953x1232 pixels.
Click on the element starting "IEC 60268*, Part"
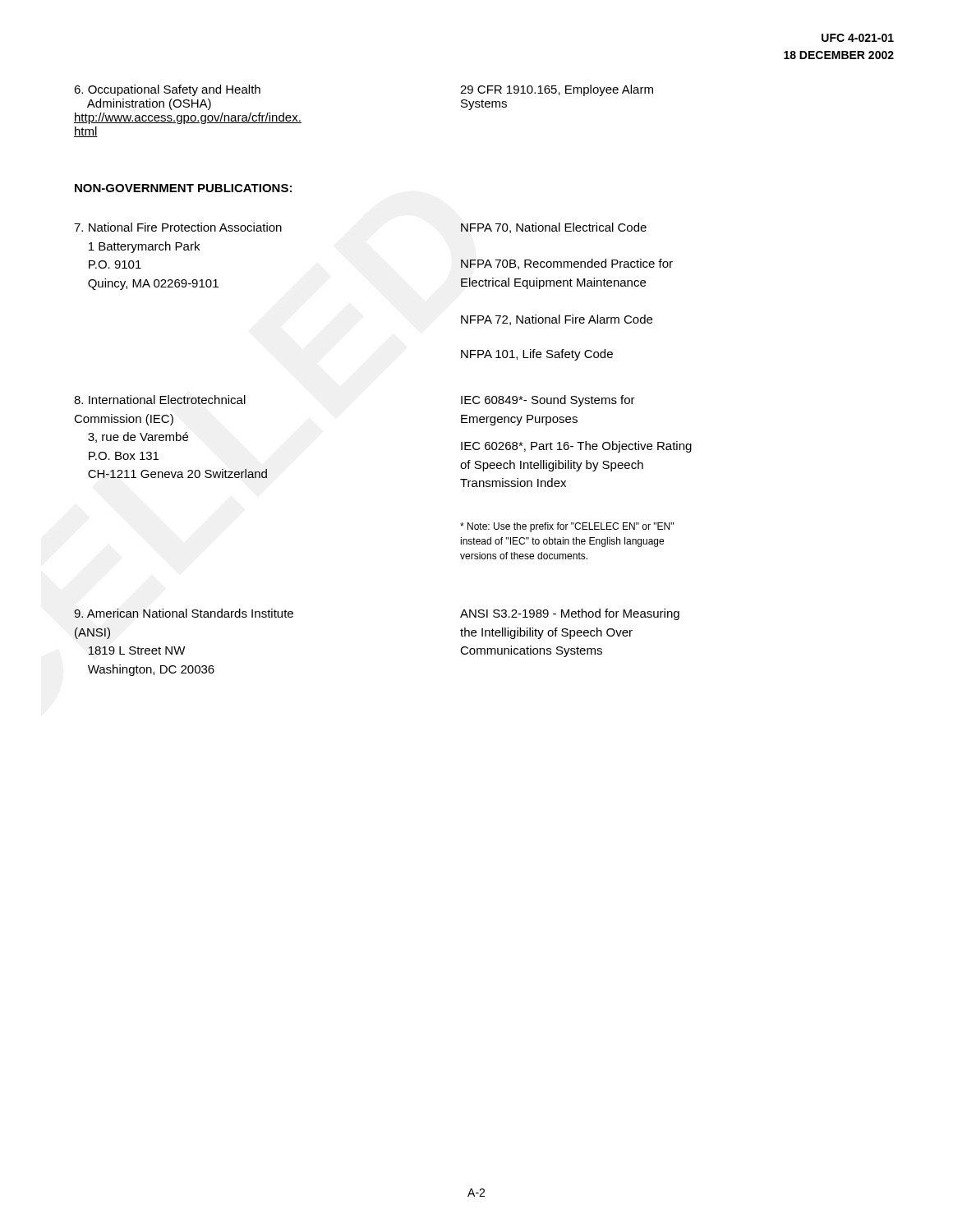coord(576,464)
